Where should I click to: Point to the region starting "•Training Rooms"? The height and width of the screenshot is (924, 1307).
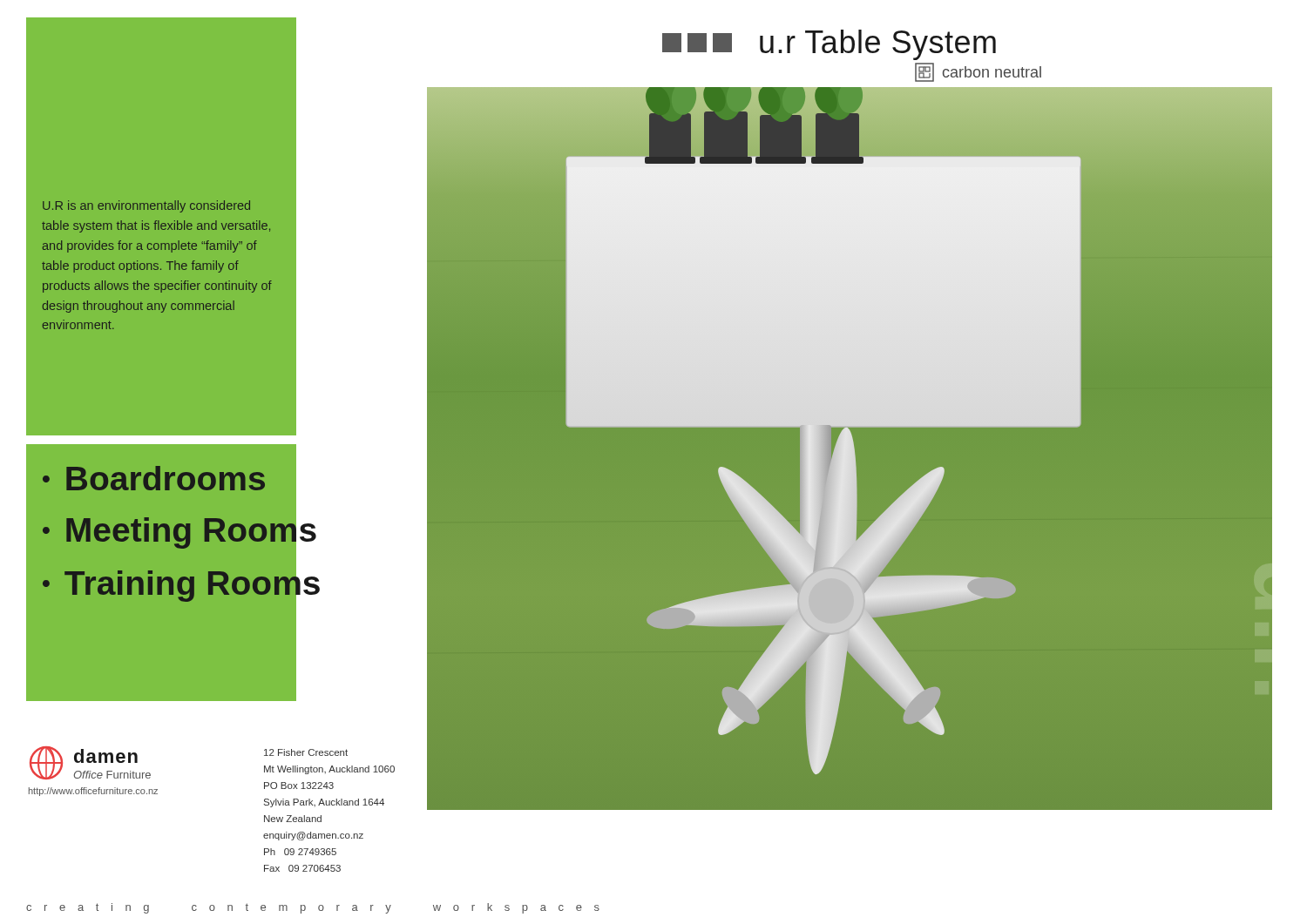[x=181, y=583]
